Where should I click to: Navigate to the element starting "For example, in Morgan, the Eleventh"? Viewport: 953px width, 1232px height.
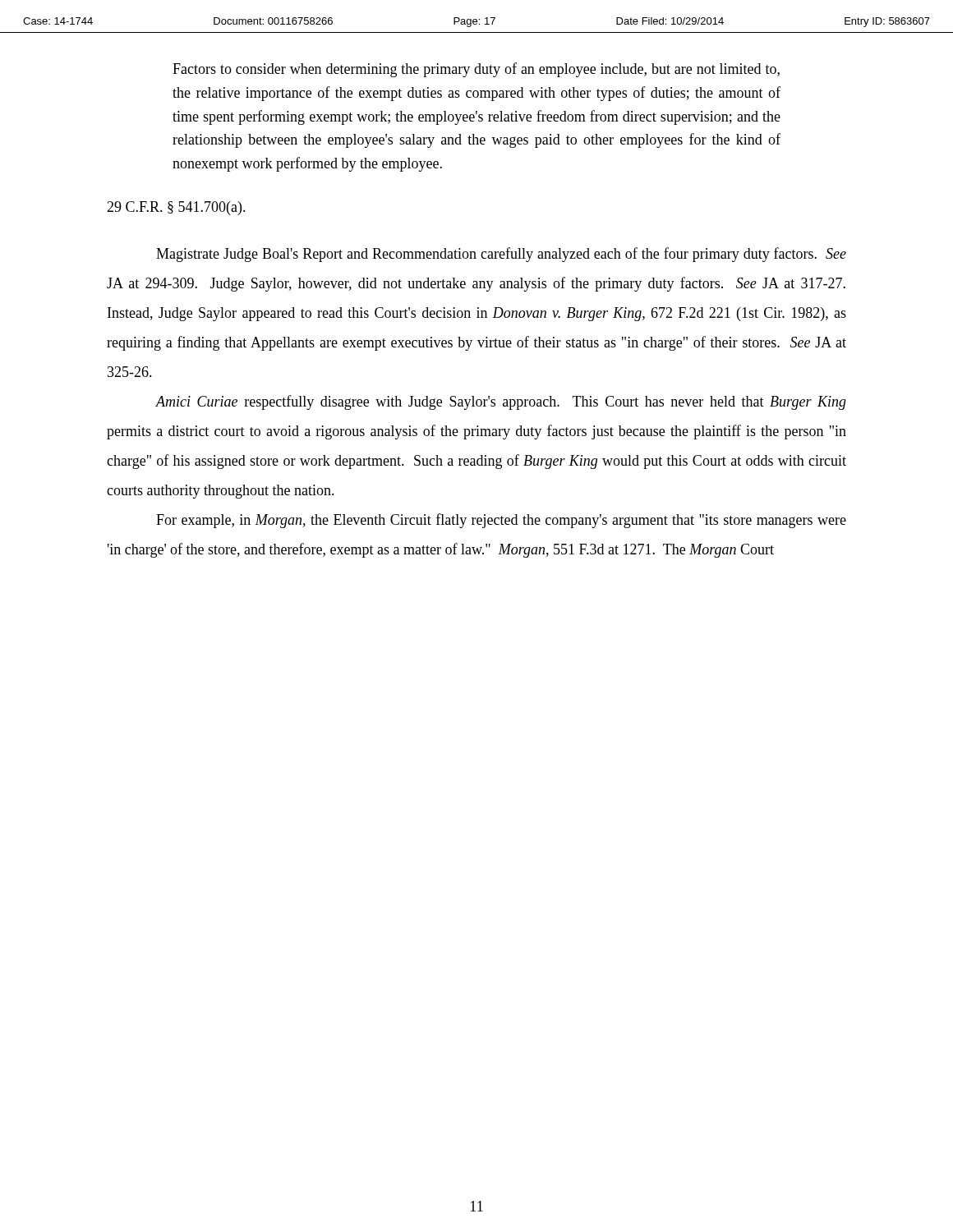(x=476, y=535)
